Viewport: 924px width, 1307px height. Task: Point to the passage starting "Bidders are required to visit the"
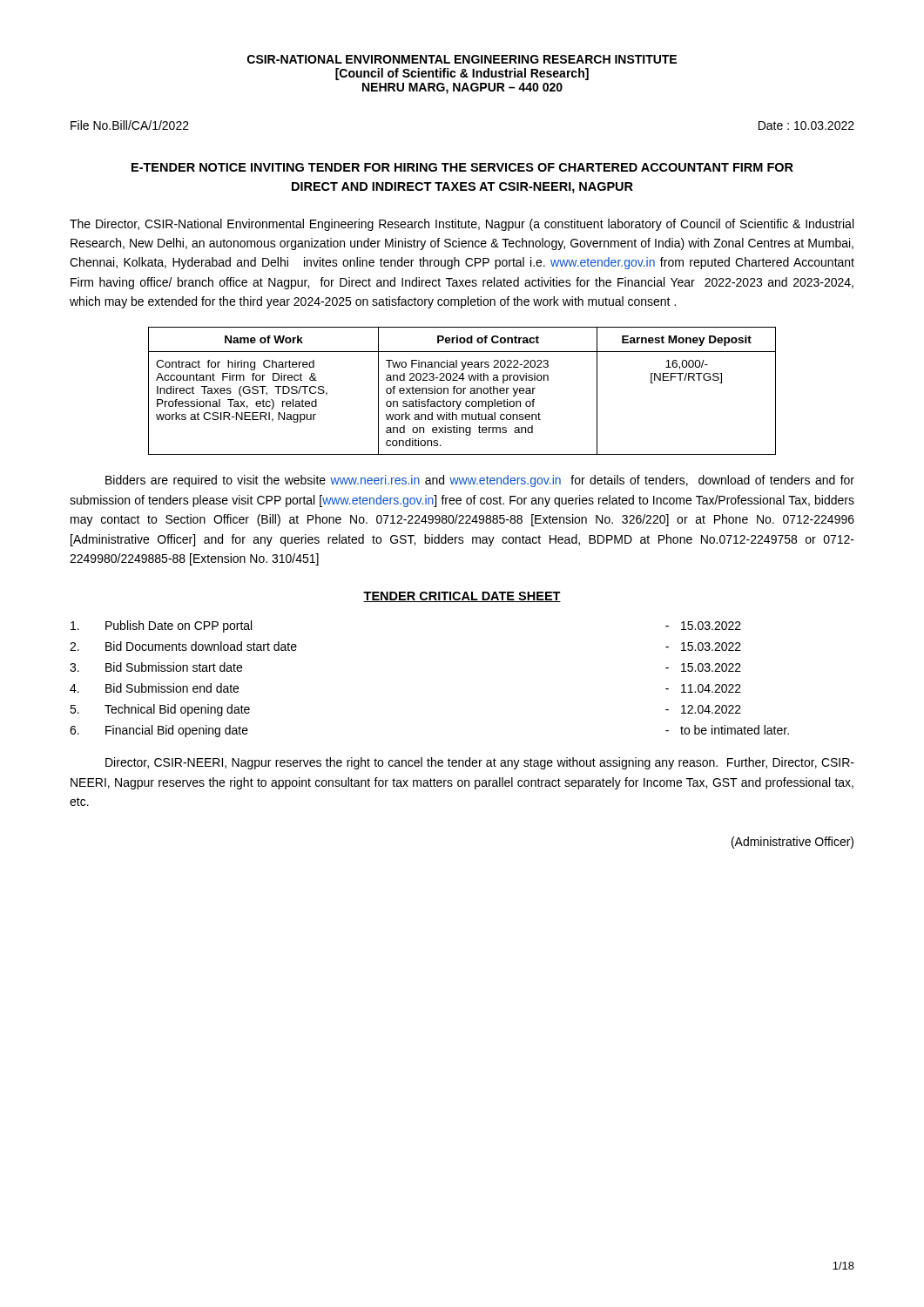[x=462, y=520]
